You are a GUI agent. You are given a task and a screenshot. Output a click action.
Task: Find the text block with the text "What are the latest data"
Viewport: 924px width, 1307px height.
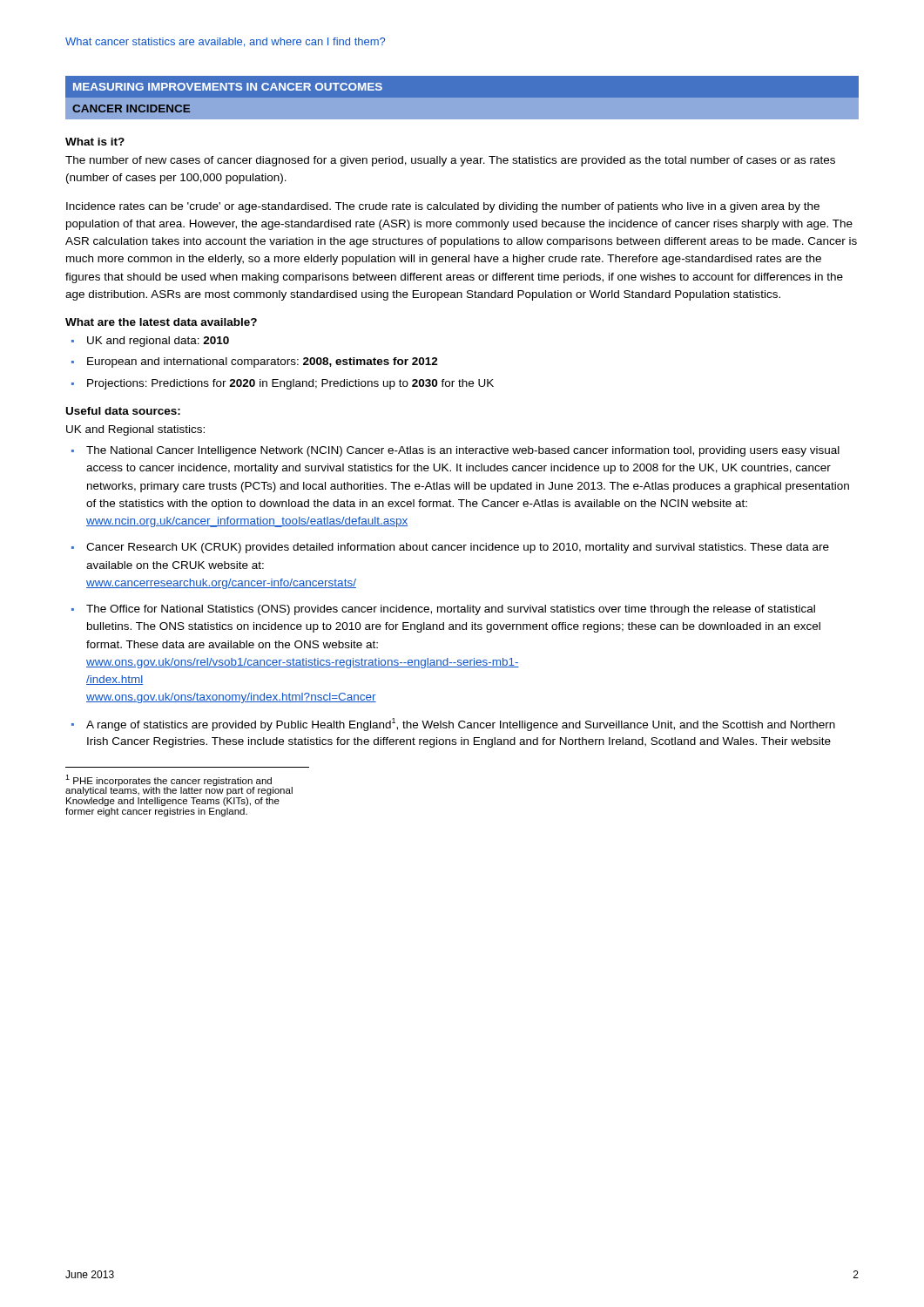[x=161, y=322]
